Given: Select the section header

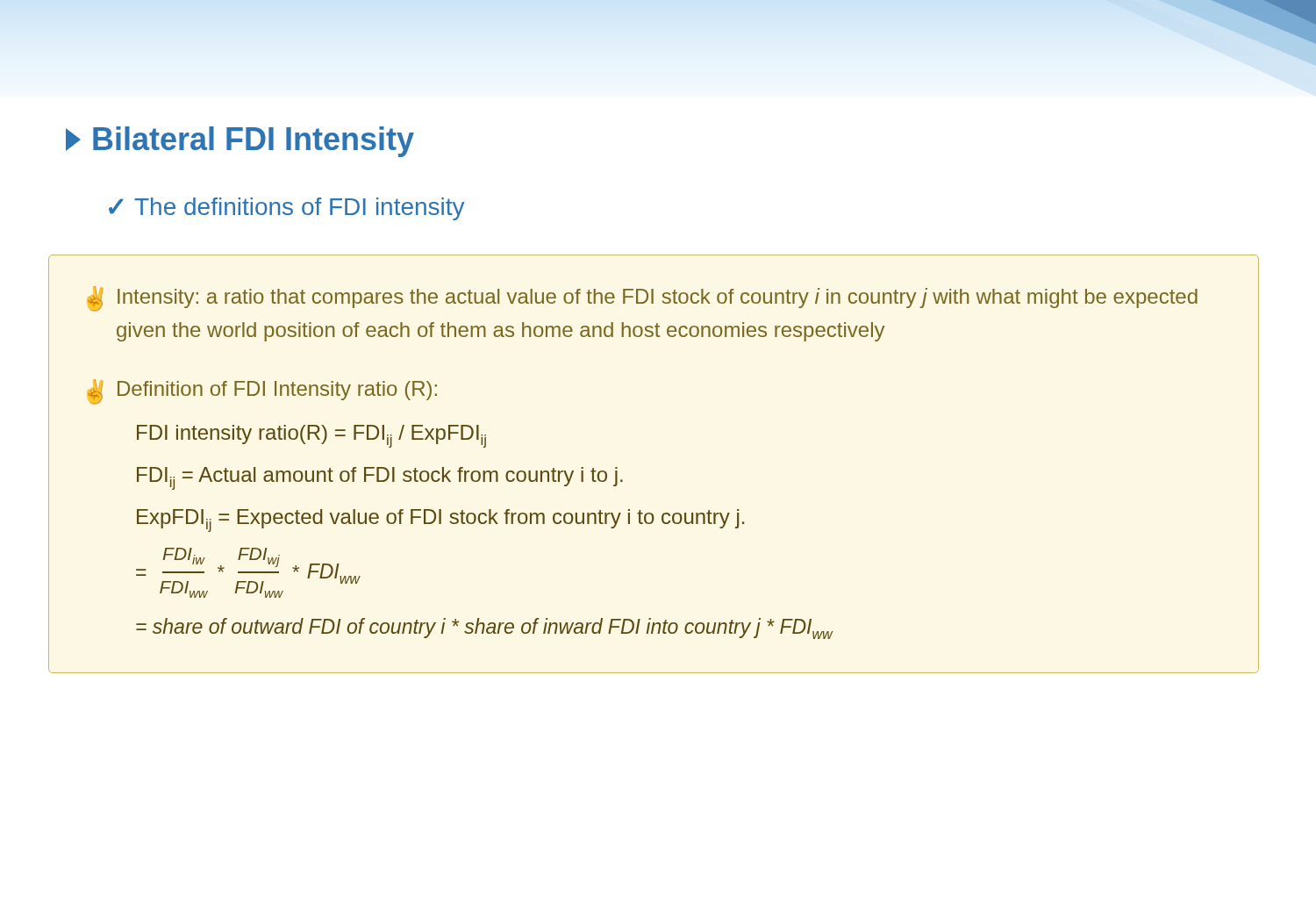Looking at the screenshot, I should [x=240, y=140].
